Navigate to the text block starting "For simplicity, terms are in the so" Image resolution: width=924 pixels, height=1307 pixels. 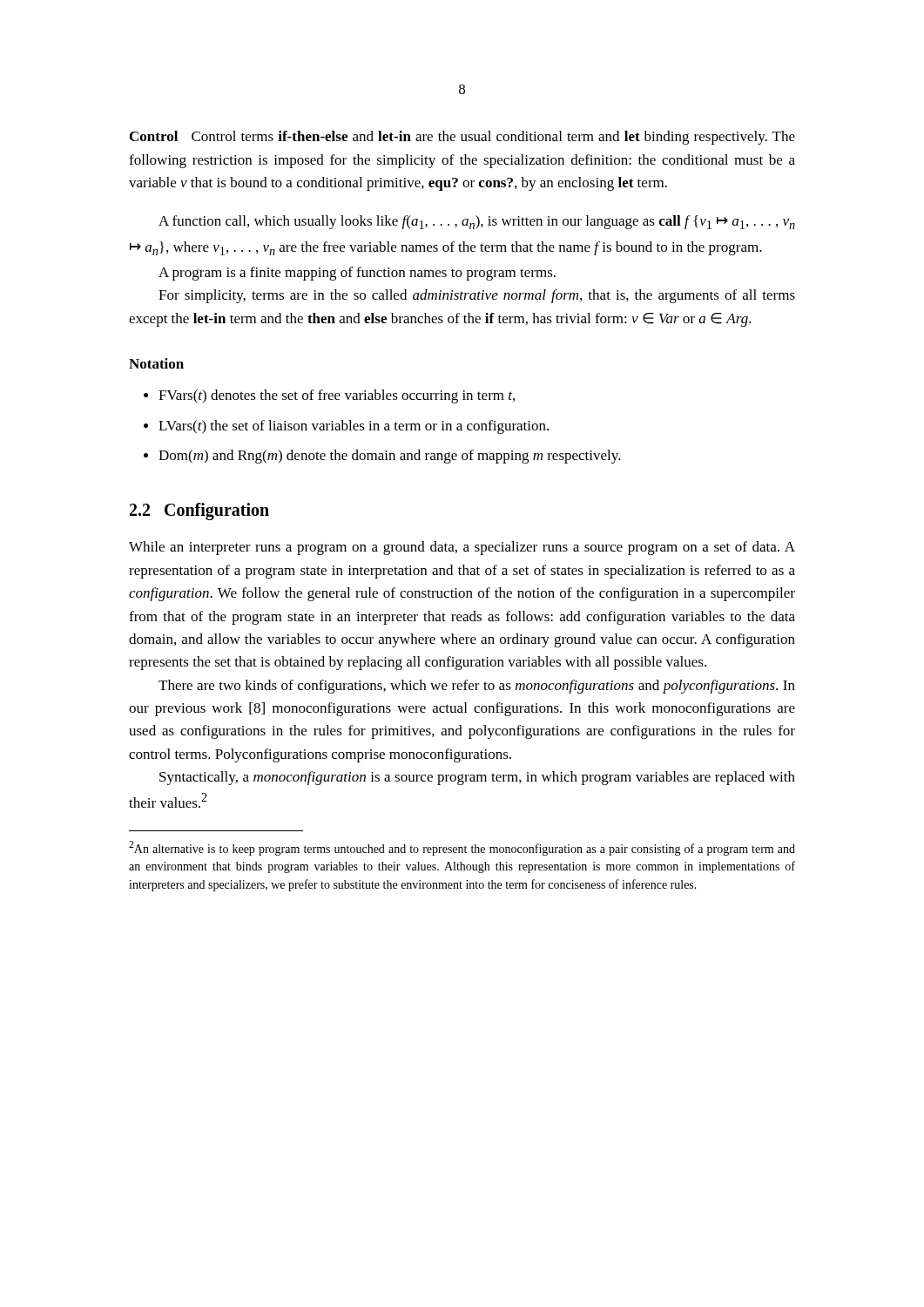tap(462, 307)
